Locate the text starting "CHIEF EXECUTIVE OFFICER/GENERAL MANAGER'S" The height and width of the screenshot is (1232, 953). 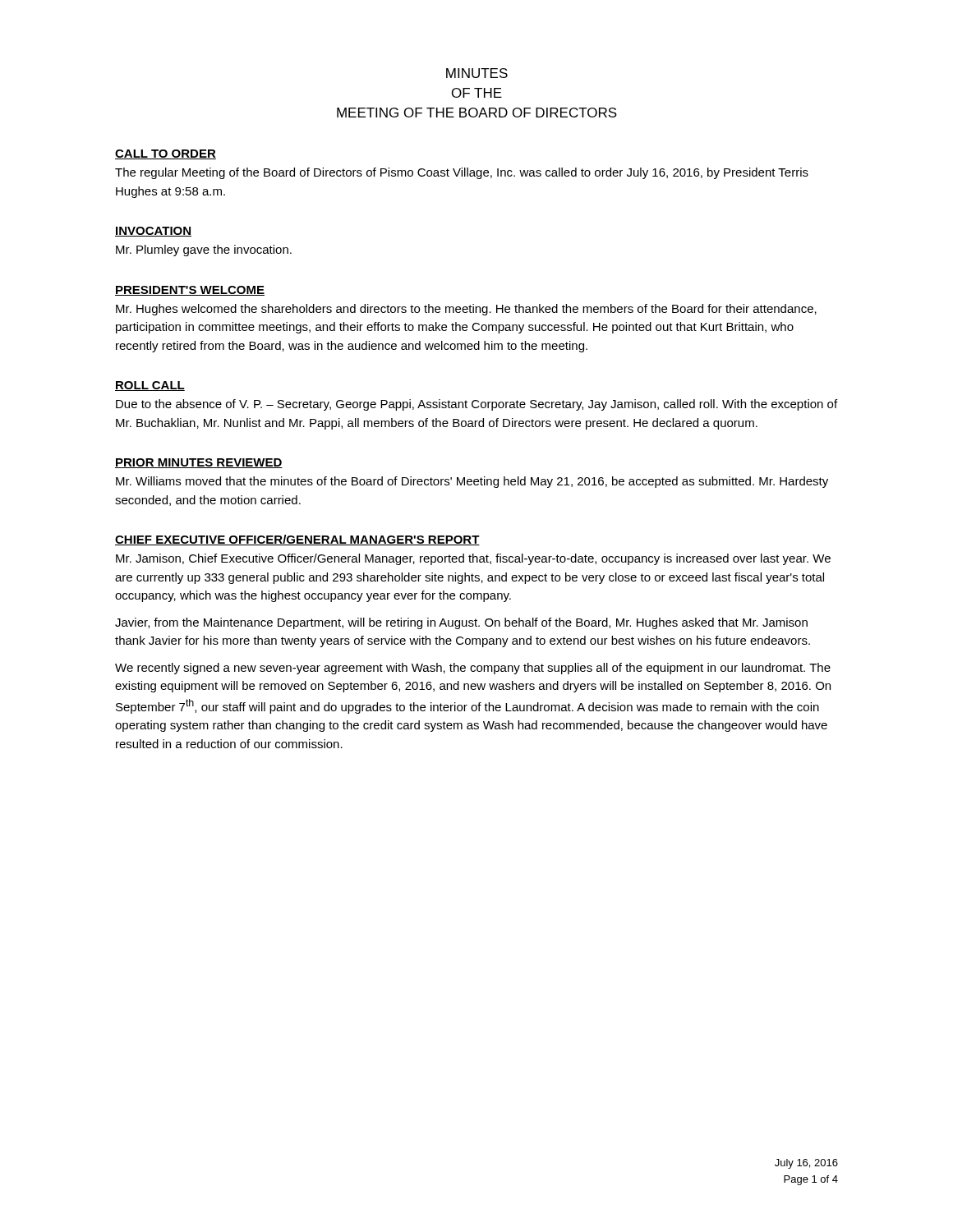click(297, 539)
